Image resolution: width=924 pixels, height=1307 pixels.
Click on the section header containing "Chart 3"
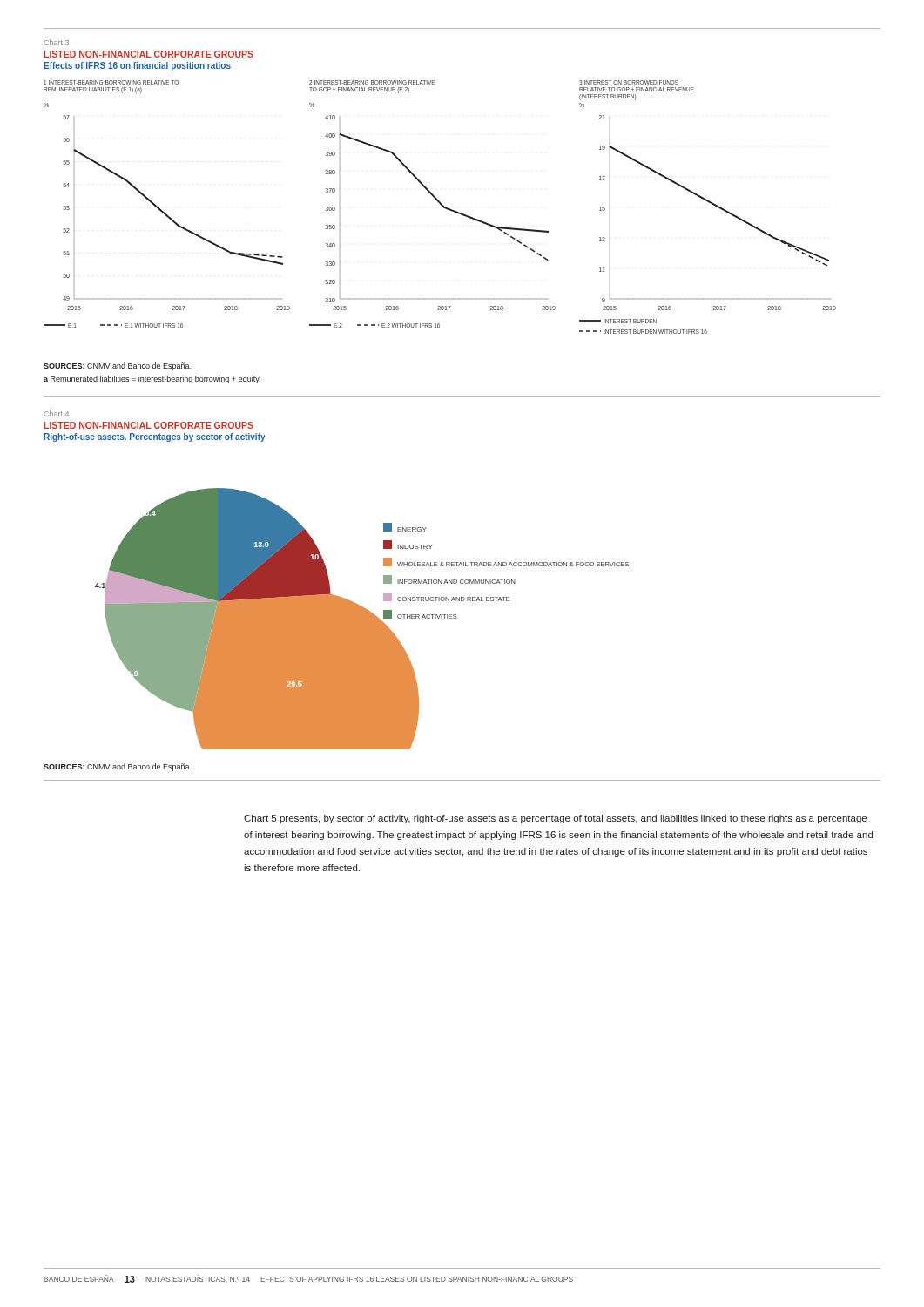(x=56, y=43)
